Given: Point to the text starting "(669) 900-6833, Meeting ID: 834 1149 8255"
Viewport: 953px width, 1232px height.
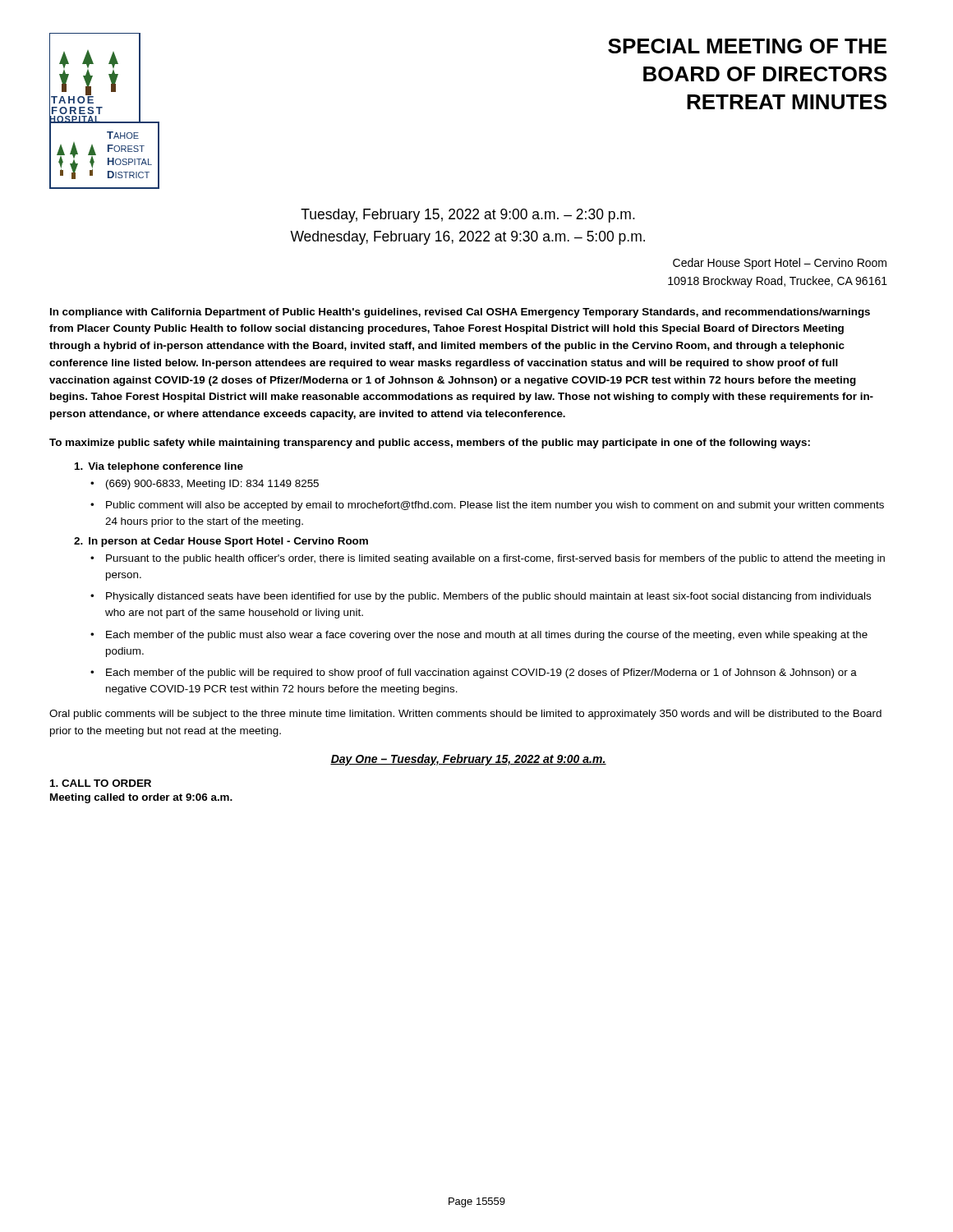Looking at the screenshot, I should [212, 483].
